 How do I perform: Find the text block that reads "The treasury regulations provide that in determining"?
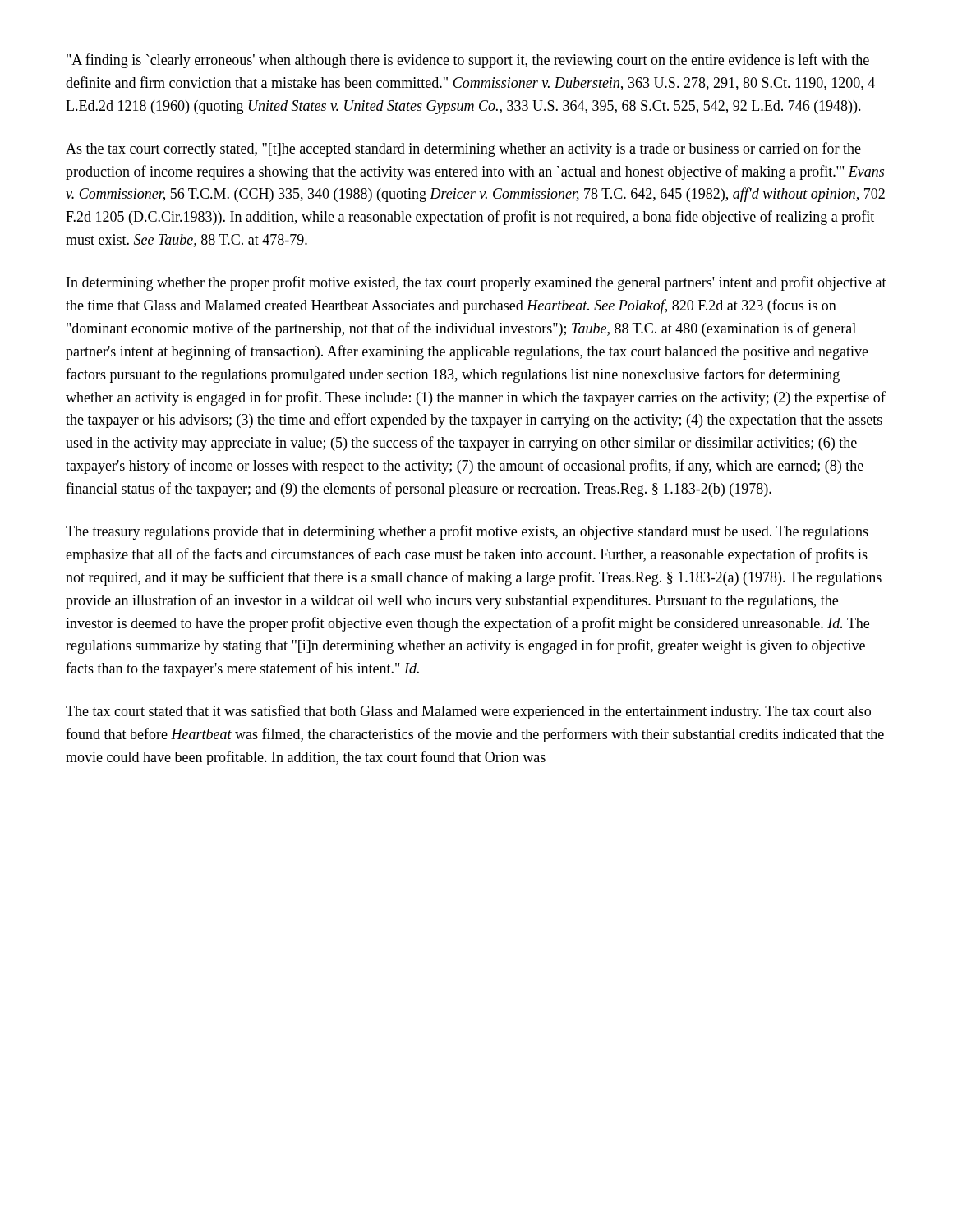pyautogui.click(x=474, y=600)
